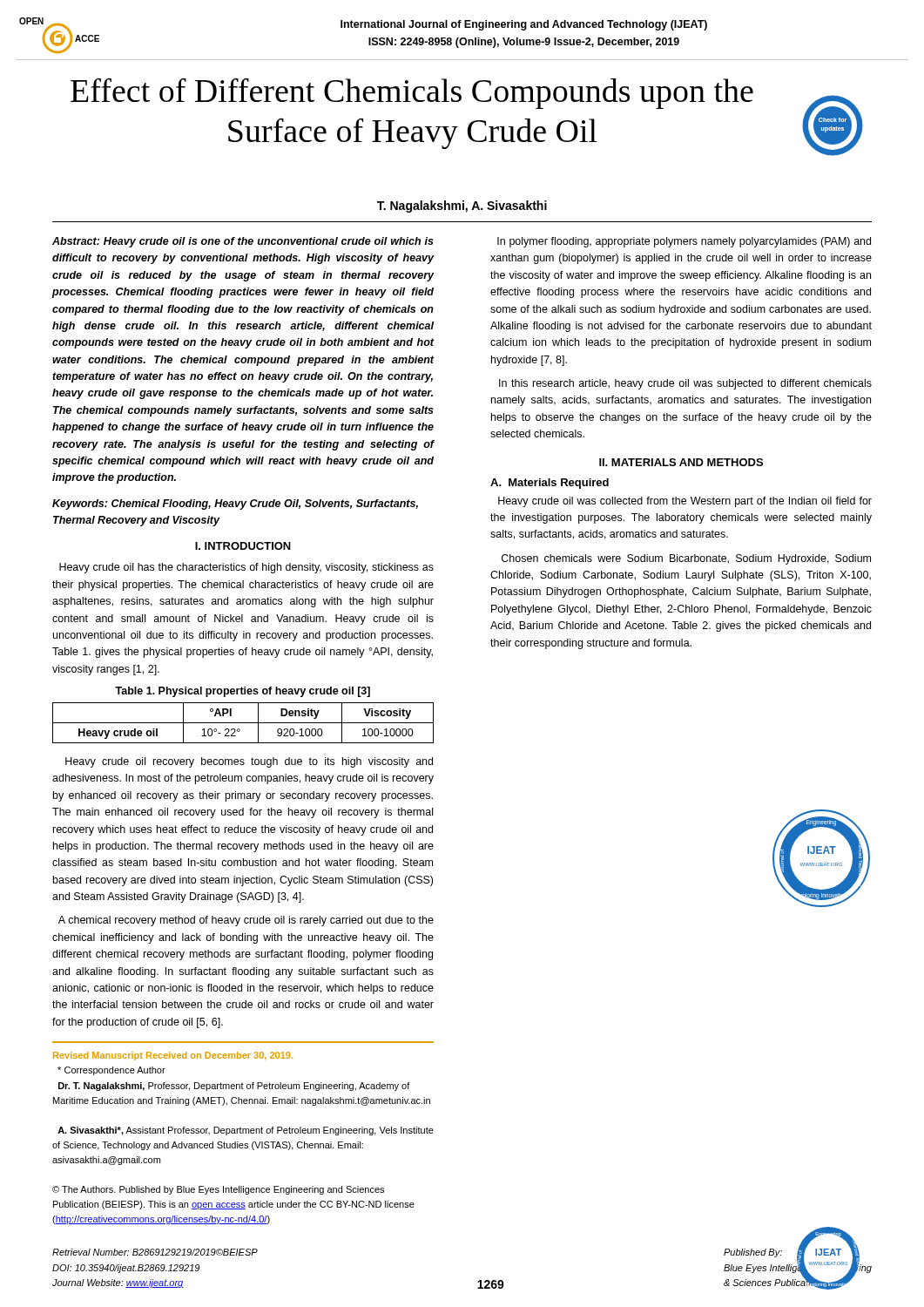This screenshot has height=1307, width=924.
Task: Locate the passage starting "A chemical recovery method of heavy crude"
Action: 243,971
